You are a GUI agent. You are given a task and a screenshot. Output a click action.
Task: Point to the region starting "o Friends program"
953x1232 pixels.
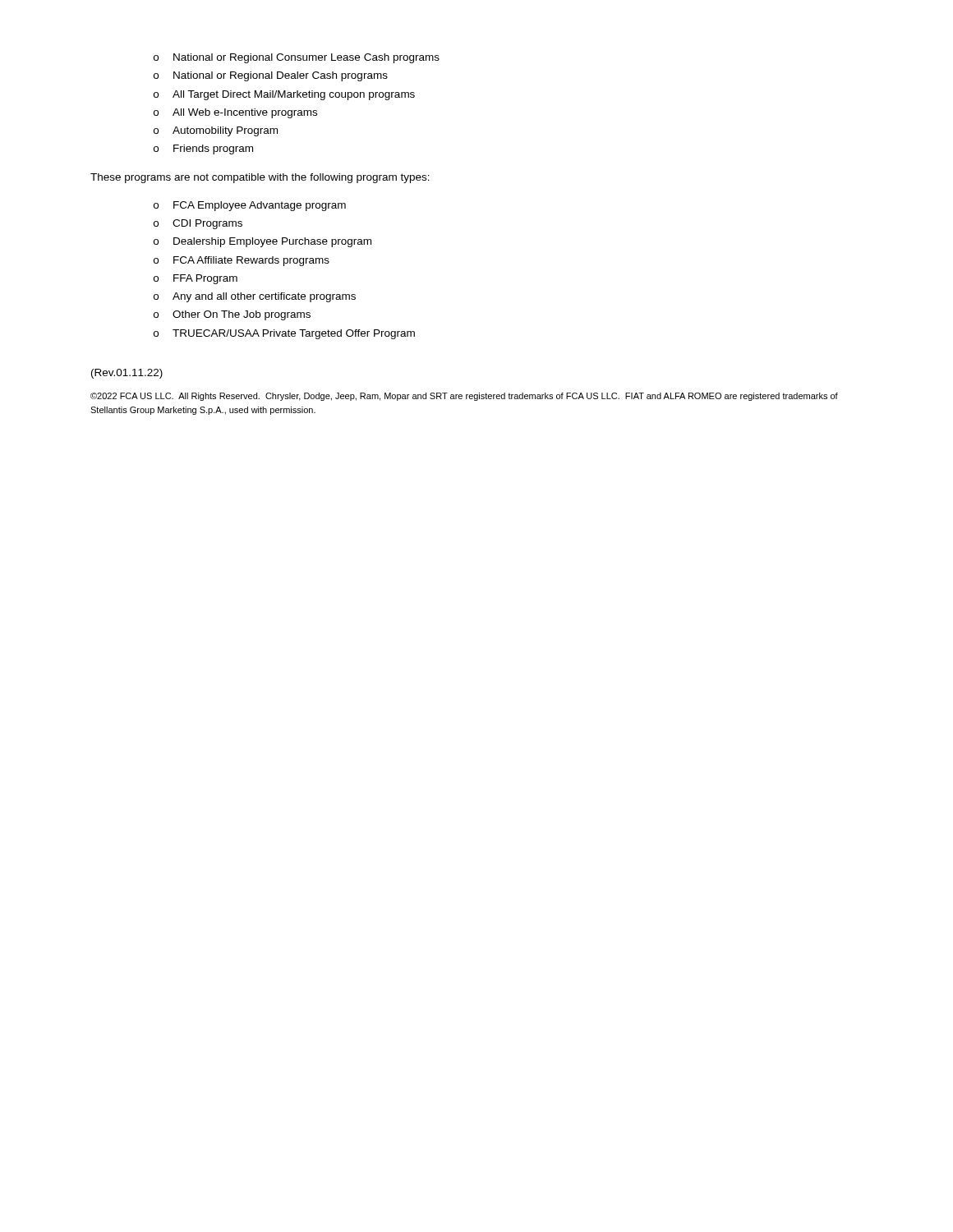203,149
